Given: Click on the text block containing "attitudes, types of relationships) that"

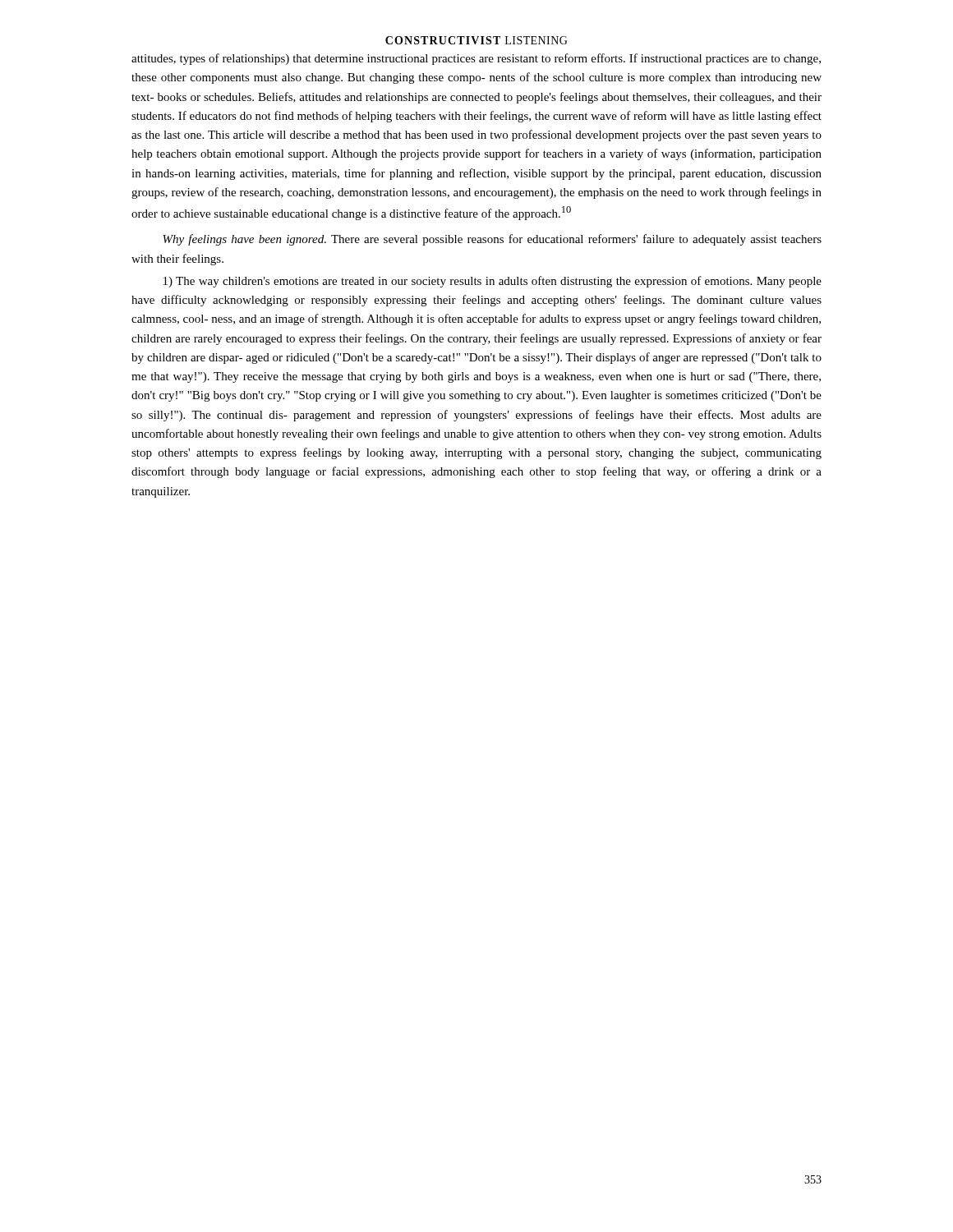Looking at the screenshot, I should pyautogui.click(x=476, y=136).
